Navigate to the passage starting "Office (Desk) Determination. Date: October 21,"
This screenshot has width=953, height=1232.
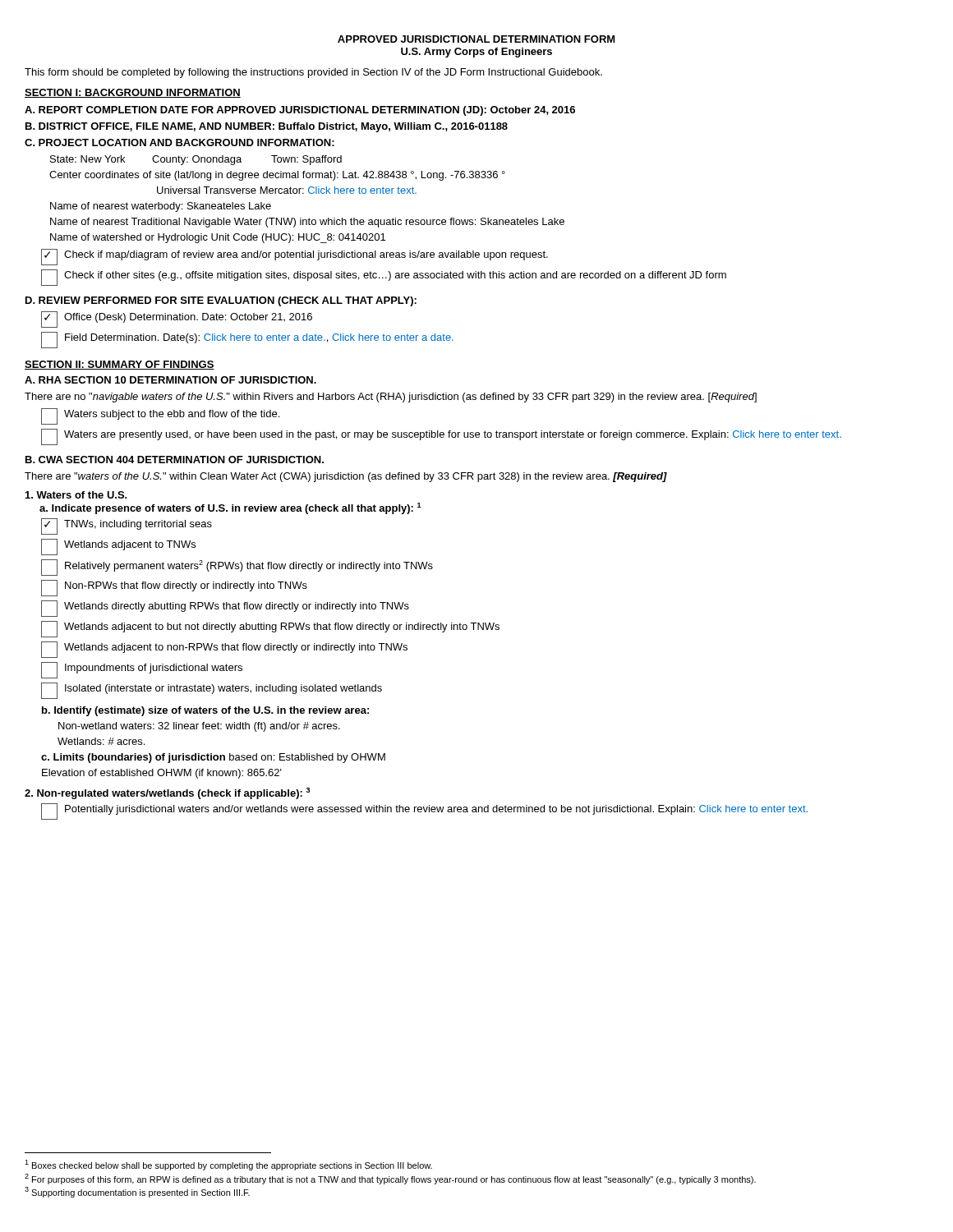tap(177, 319)
